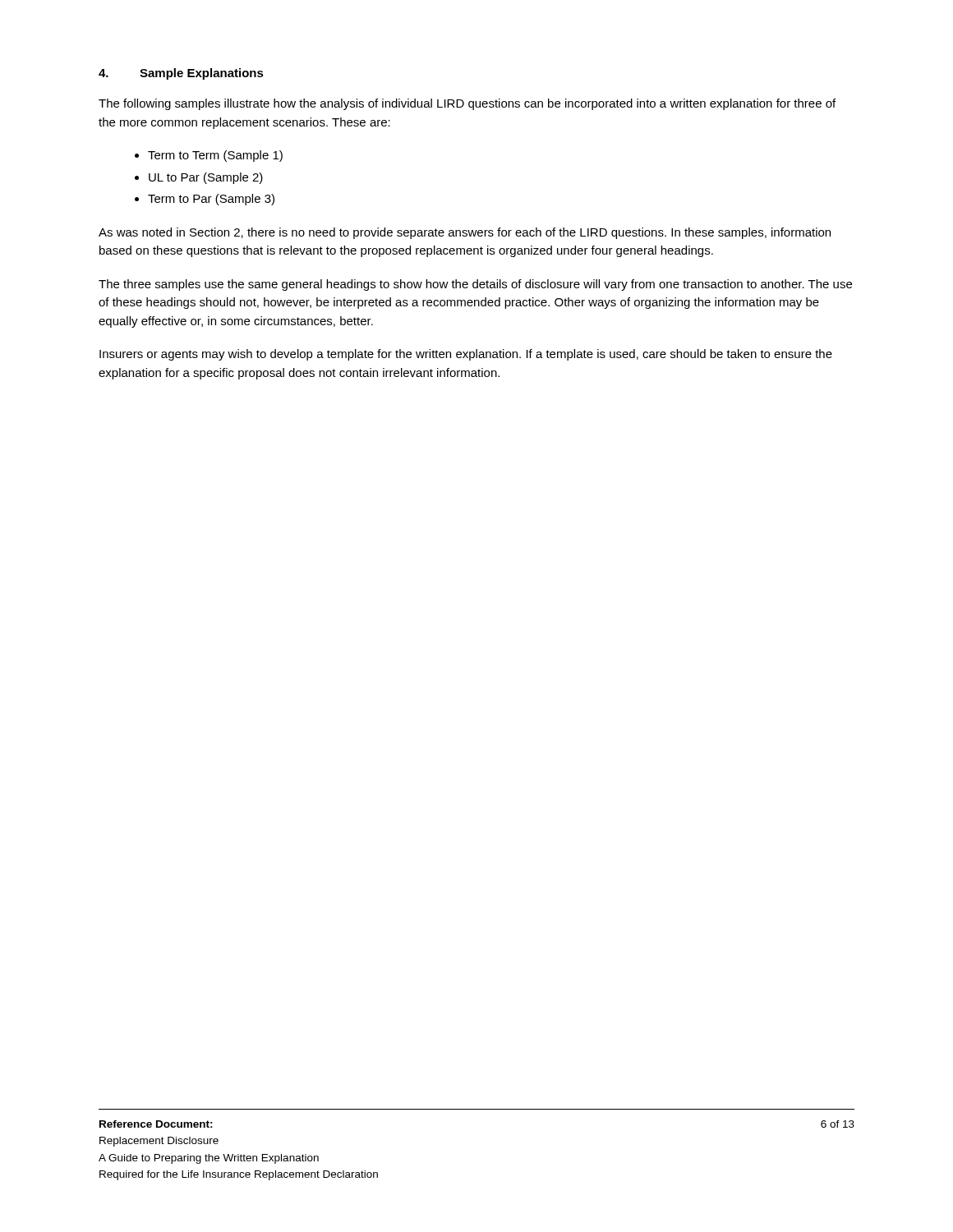This screenshot has width=953, height=1232.
Task: Click where it says "4. Sample Explanations"
Action: [181, 73]
